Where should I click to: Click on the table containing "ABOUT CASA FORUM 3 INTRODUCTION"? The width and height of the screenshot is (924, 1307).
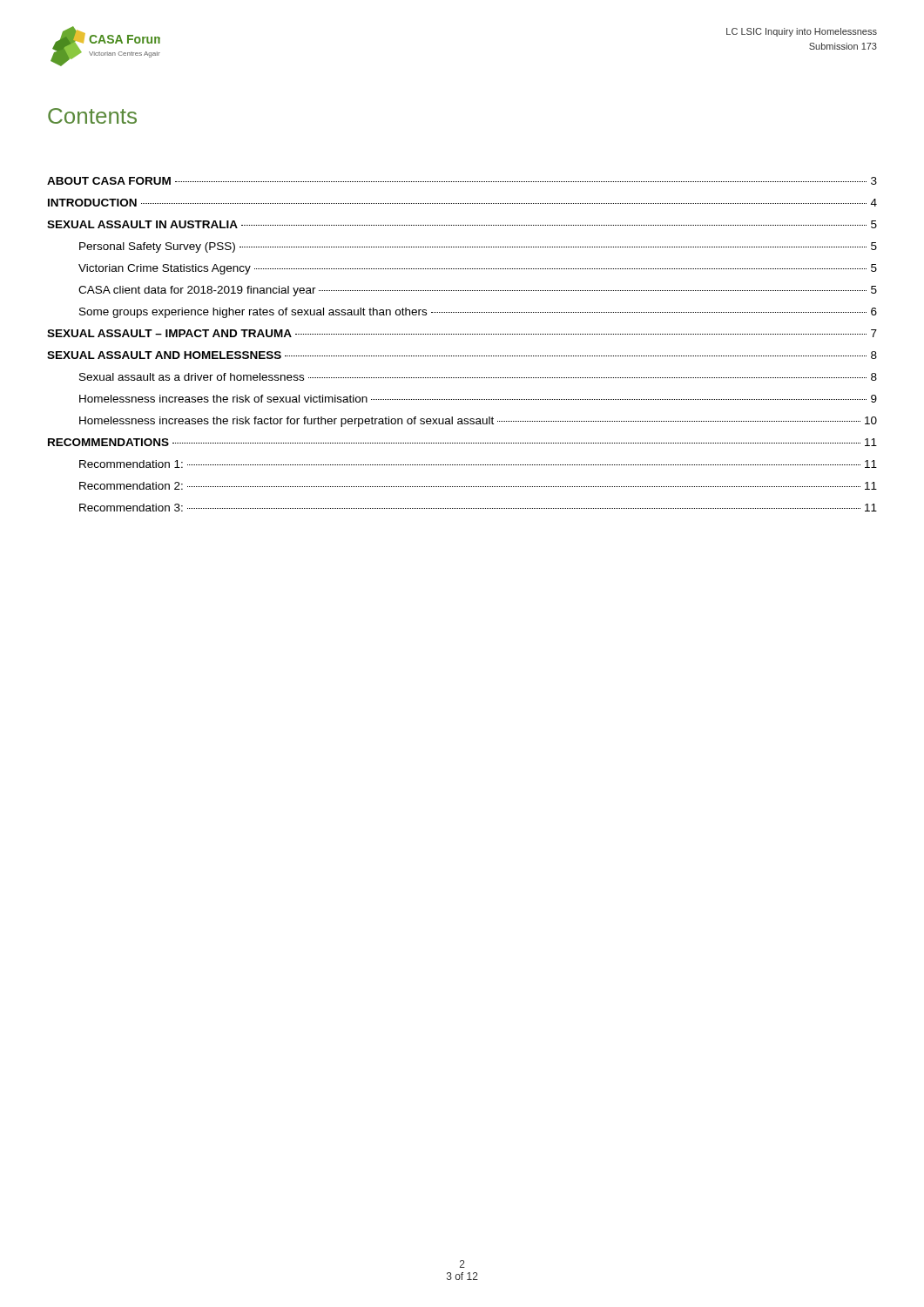[x=462, y=349]
